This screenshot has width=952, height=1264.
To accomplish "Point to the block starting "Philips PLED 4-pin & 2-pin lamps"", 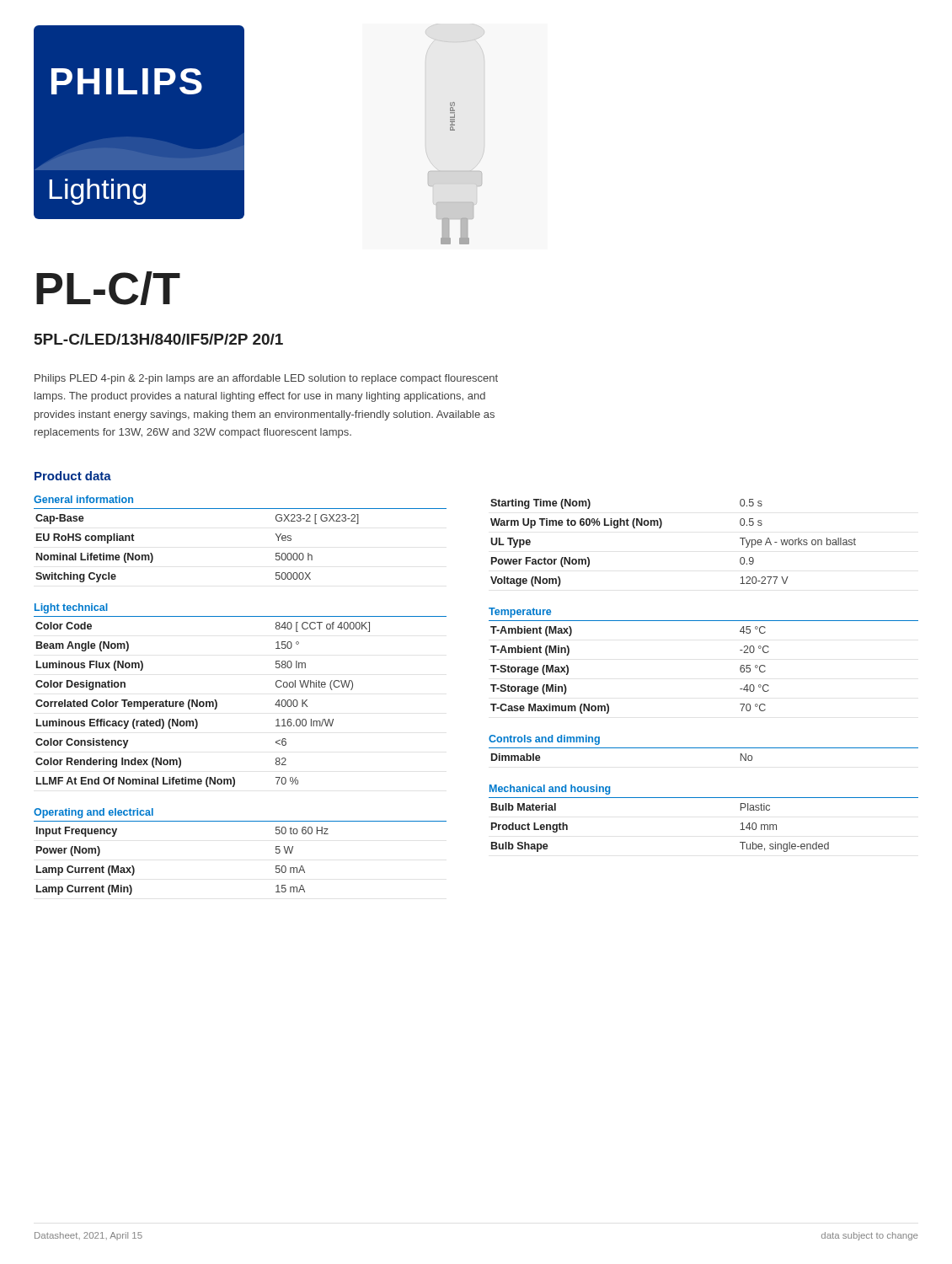I will (266, 405).
